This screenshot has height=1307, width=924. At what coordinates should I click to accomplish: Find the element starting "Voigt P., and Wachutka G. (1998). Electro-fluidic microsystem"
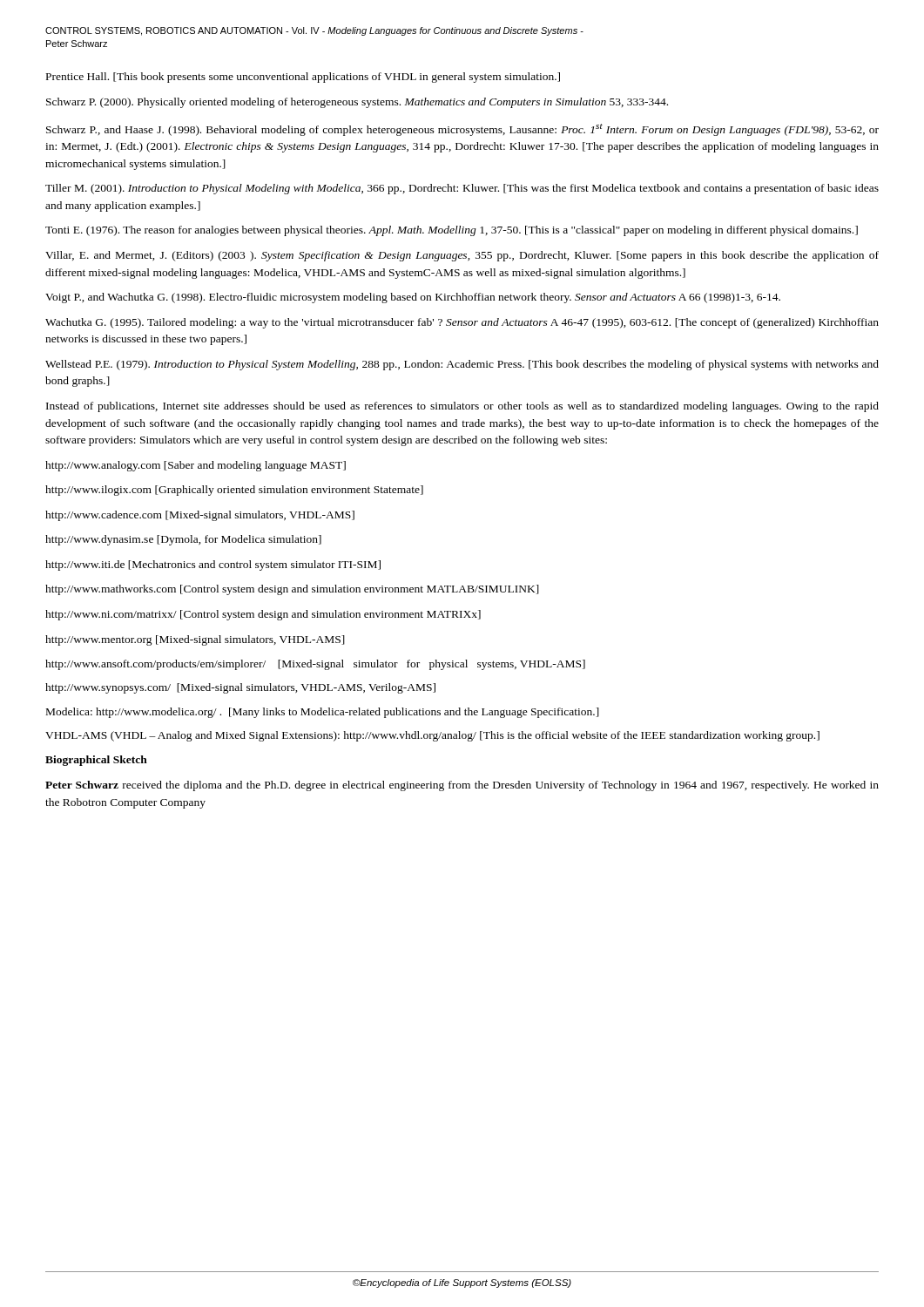point(462,297)
